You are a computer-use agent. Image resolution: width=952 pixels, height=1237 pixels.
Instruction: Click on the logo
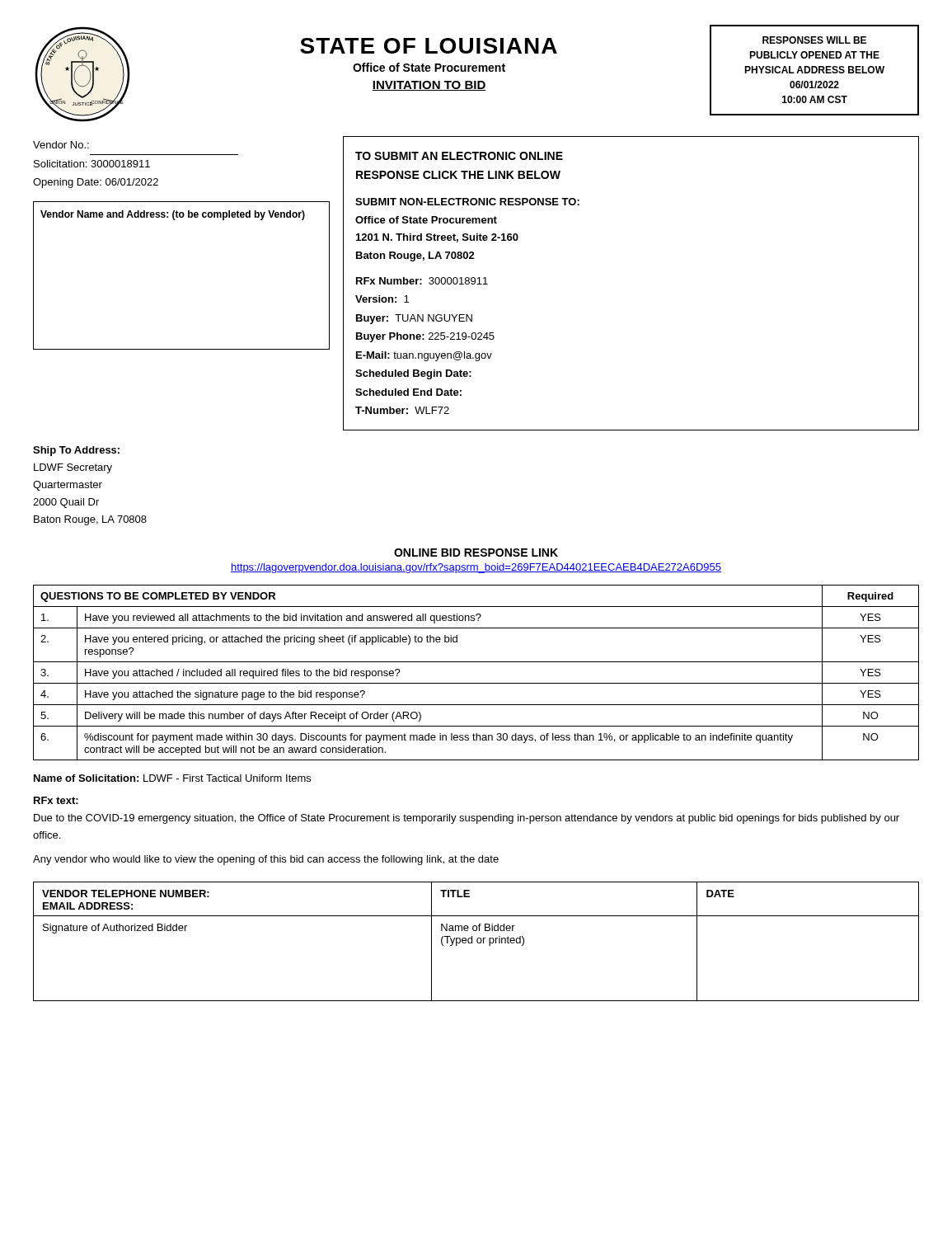(87, 75)
